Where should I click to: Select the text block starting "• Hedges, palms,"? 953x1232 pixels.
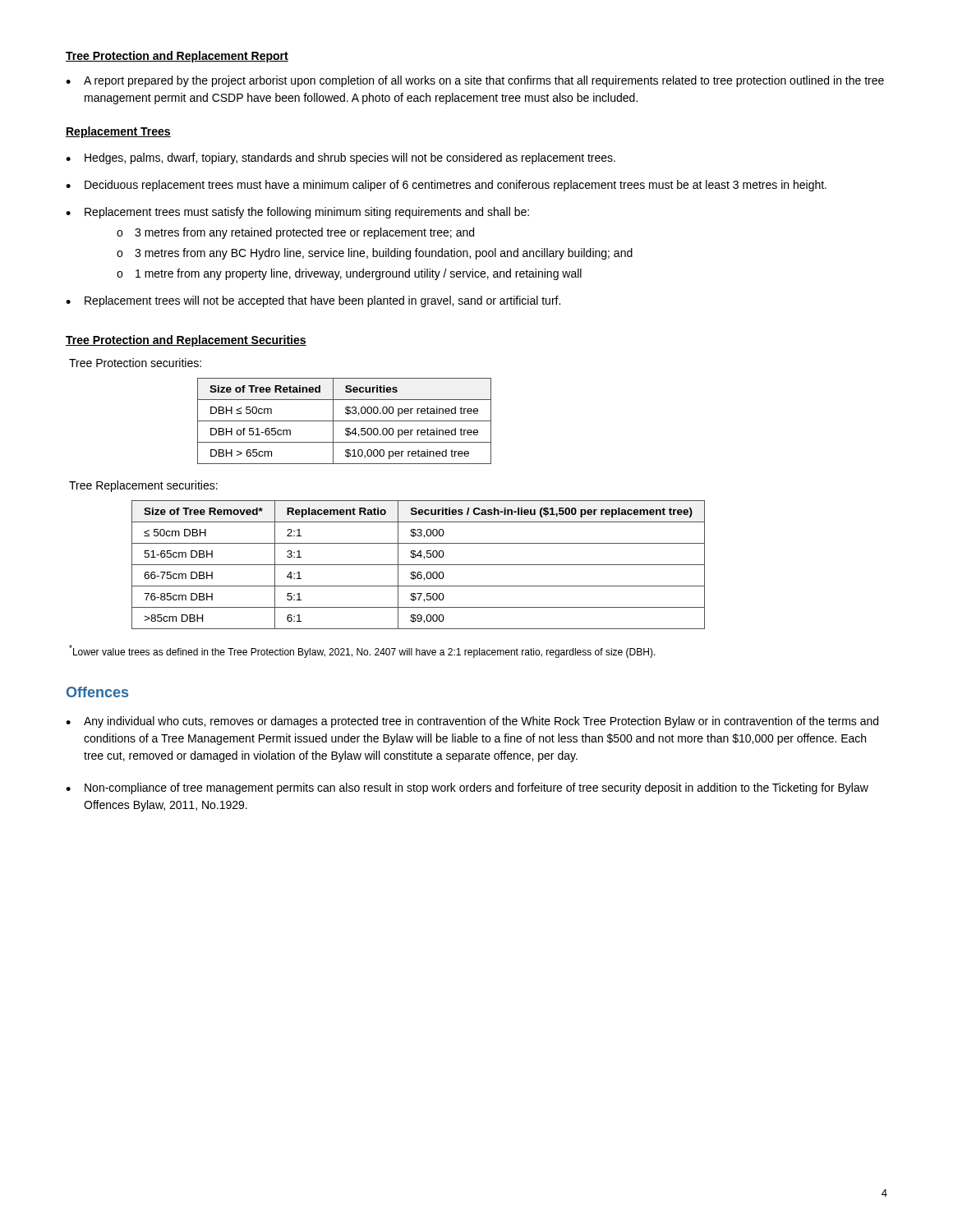click(x=476, y=160)
